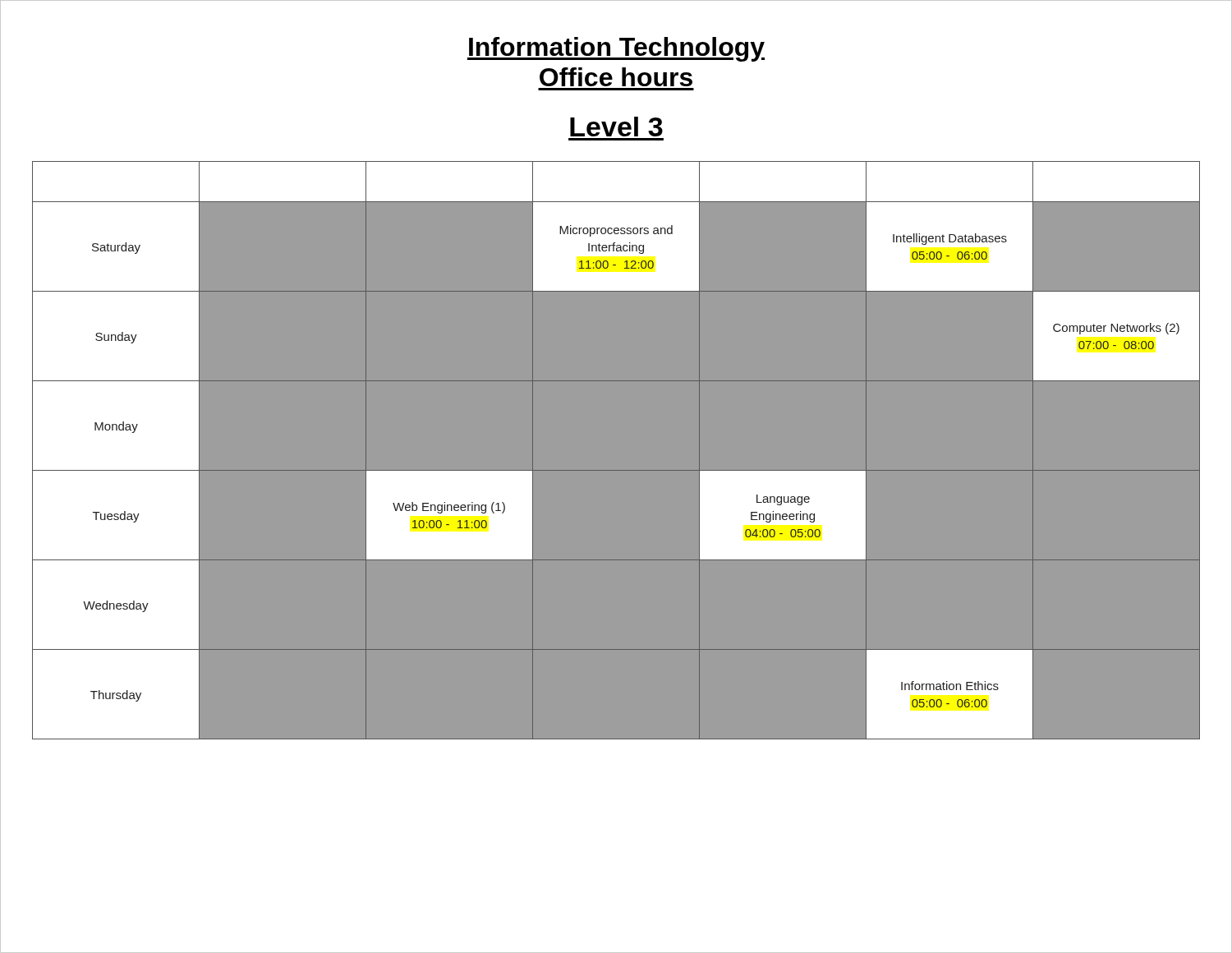Screen dimensions: 953x1232
Task: Click on the section header that says "Level 3"
Action: click(x=616, y=127)
